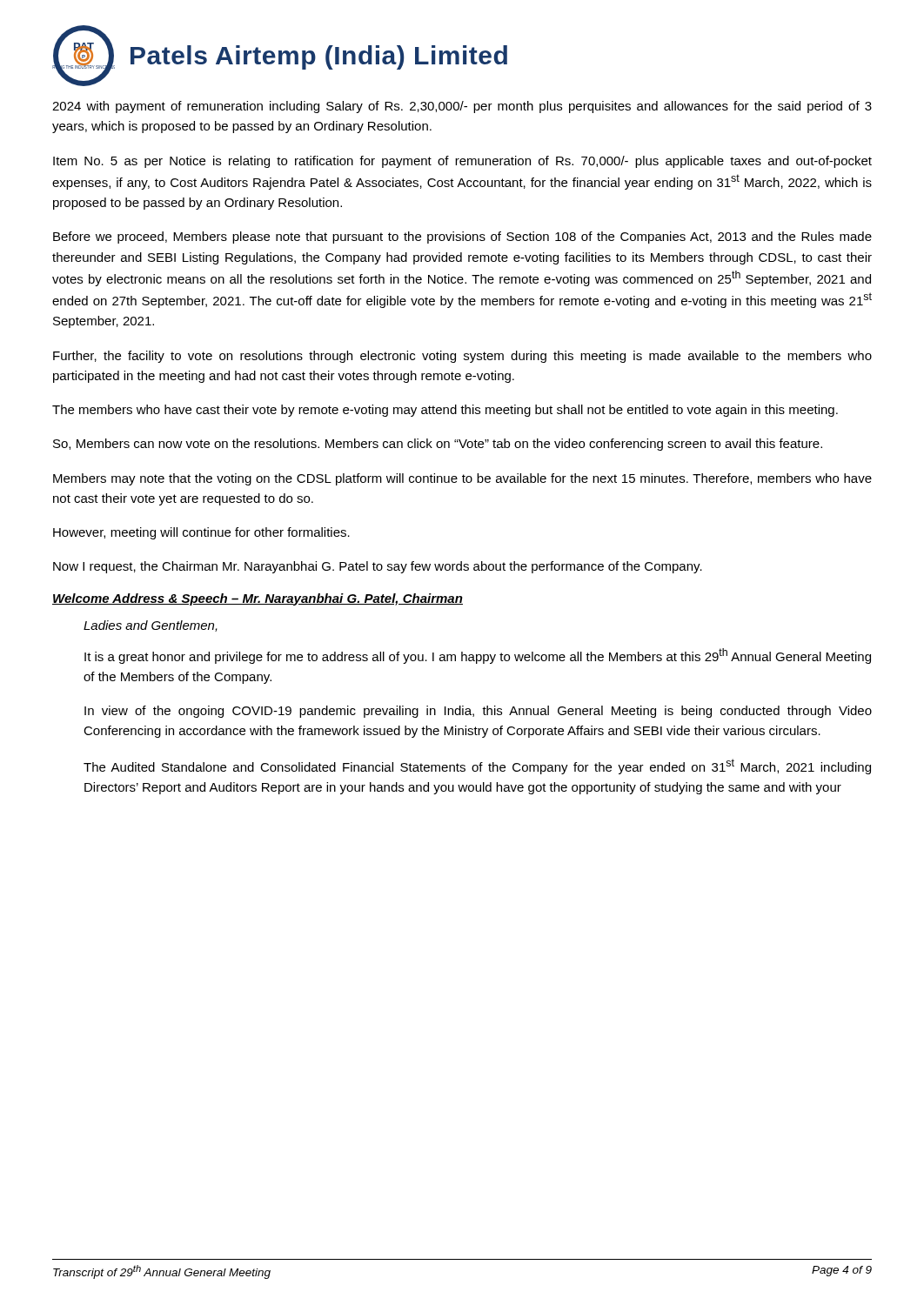The image size is (924, 1305).
Task: Navigate to the block starting "The Audited Standalone"
Action: click(x=478, y=775)
